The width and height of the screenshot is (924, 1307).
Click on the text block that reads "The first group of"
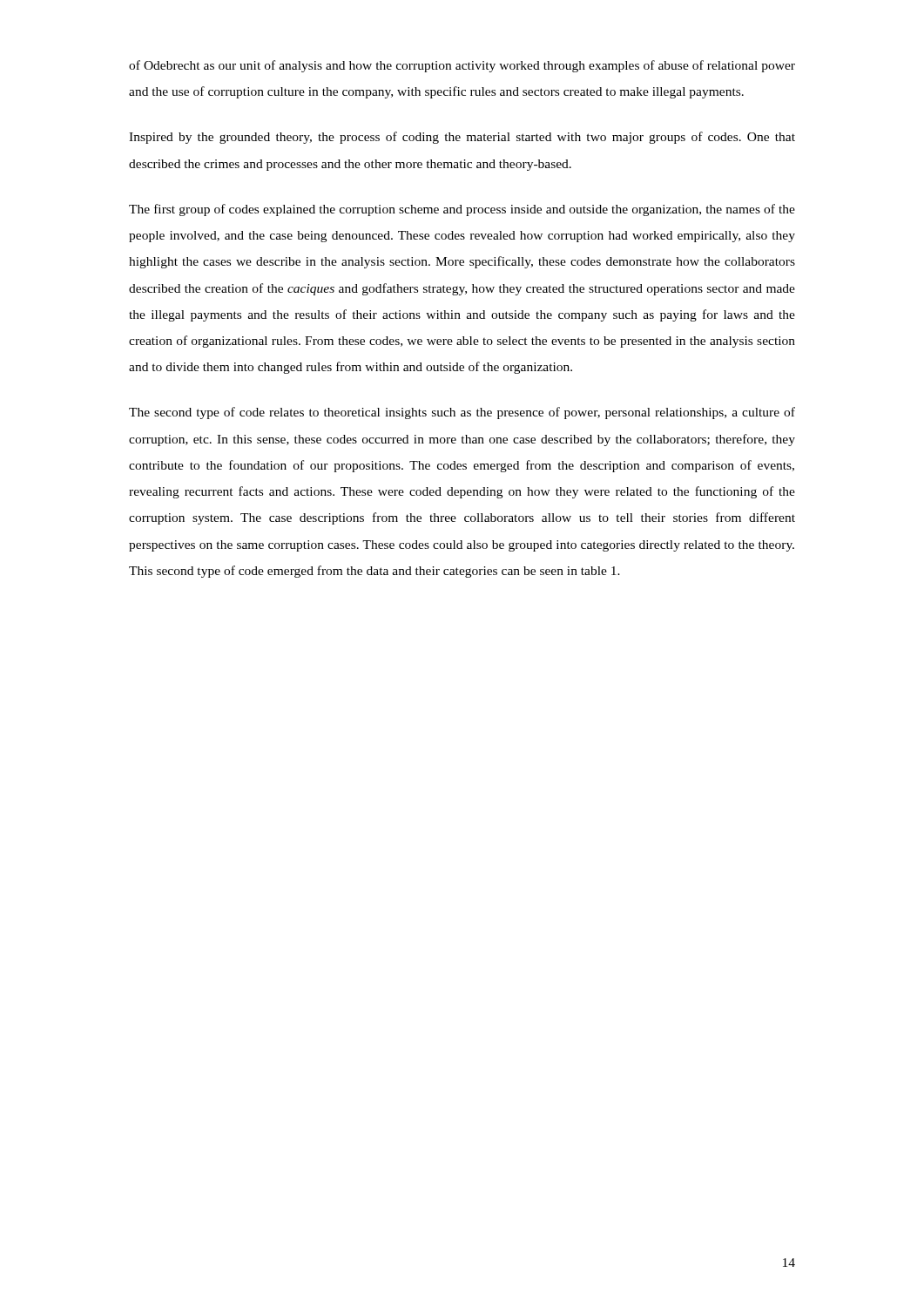(462, 288)
